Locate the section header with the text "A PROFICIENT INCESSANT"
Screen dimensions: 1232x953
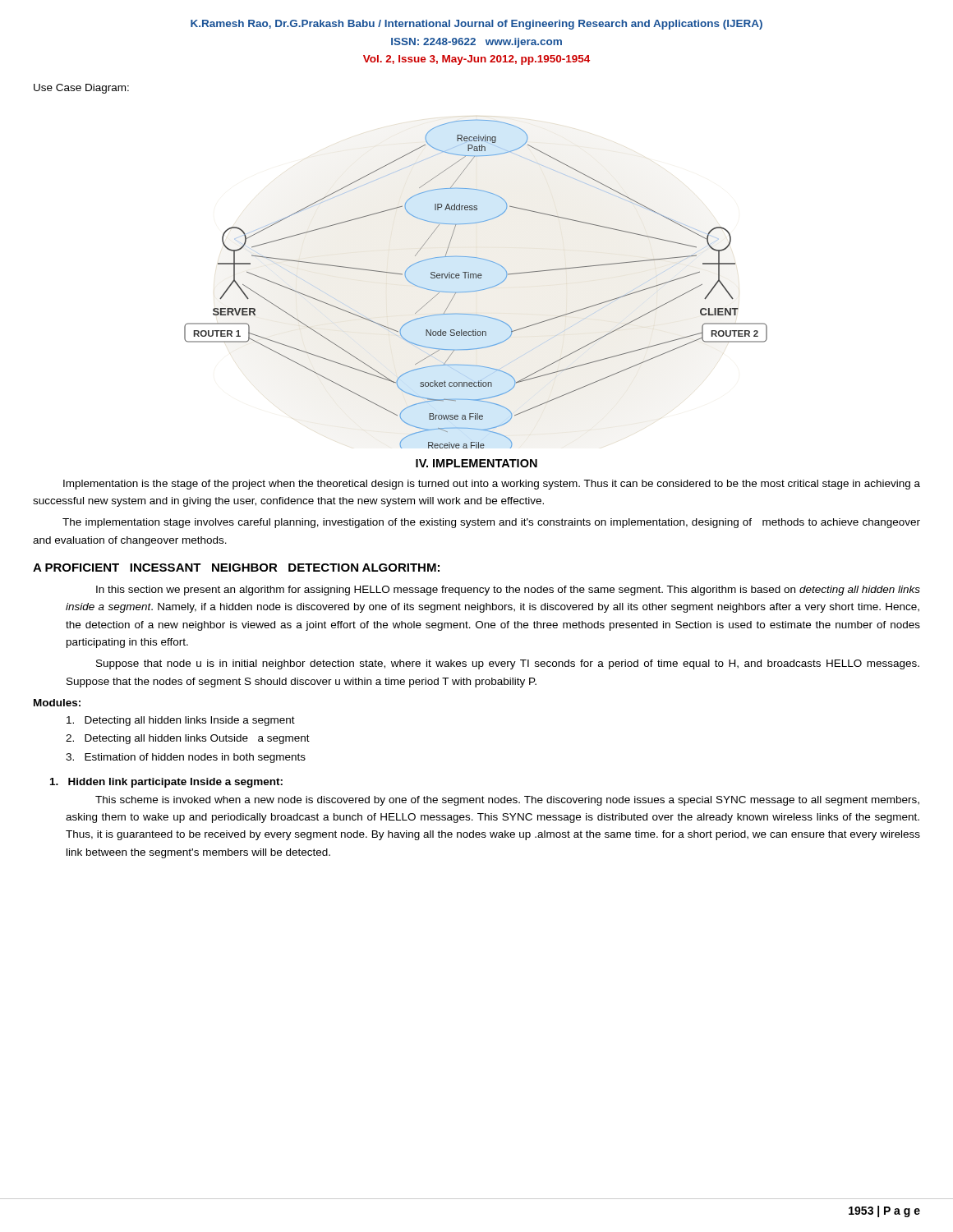(x=237, y=567)
